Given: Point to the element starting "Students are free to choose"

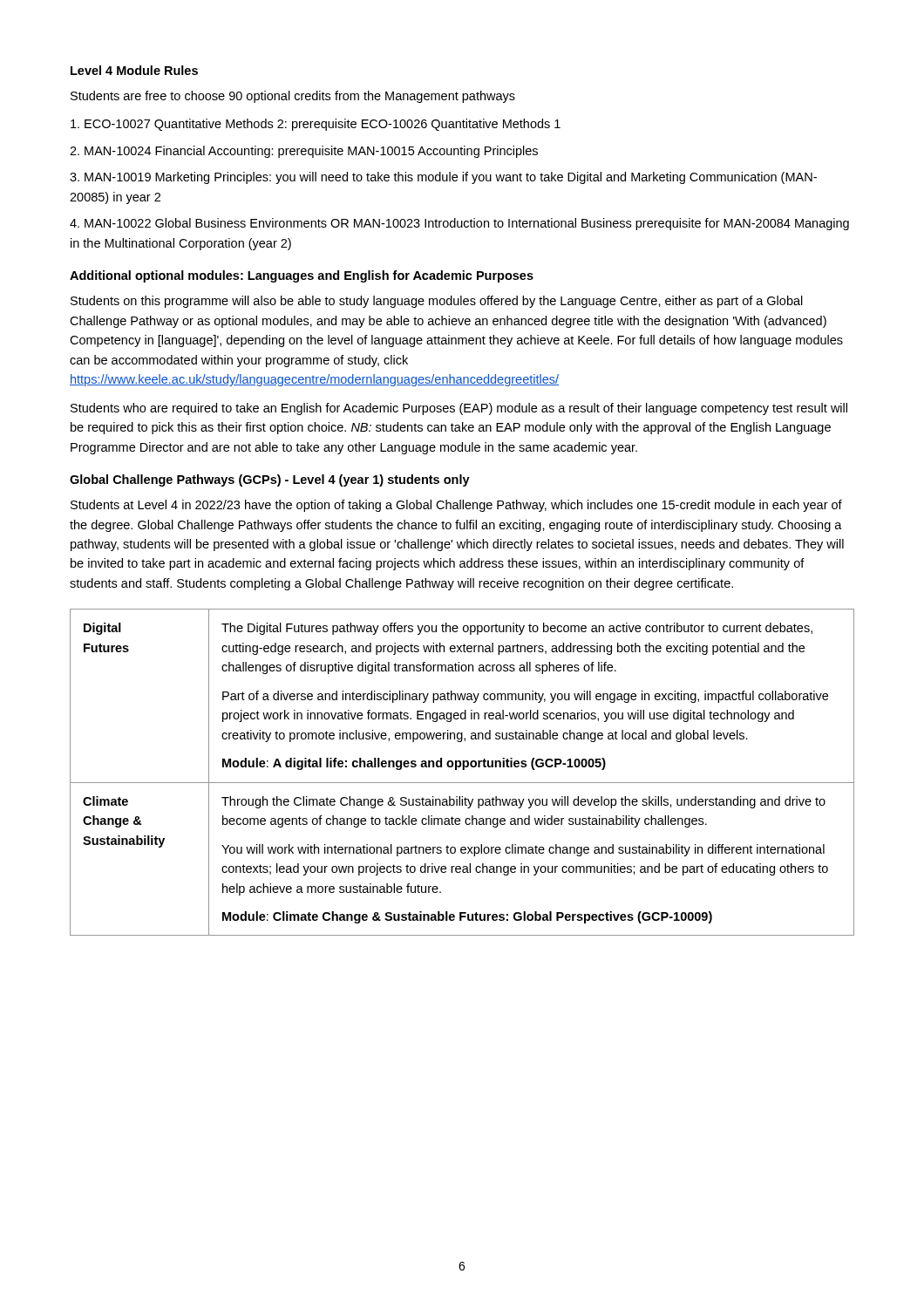Looking at the screenshot, I should click(x=292, y=96).
